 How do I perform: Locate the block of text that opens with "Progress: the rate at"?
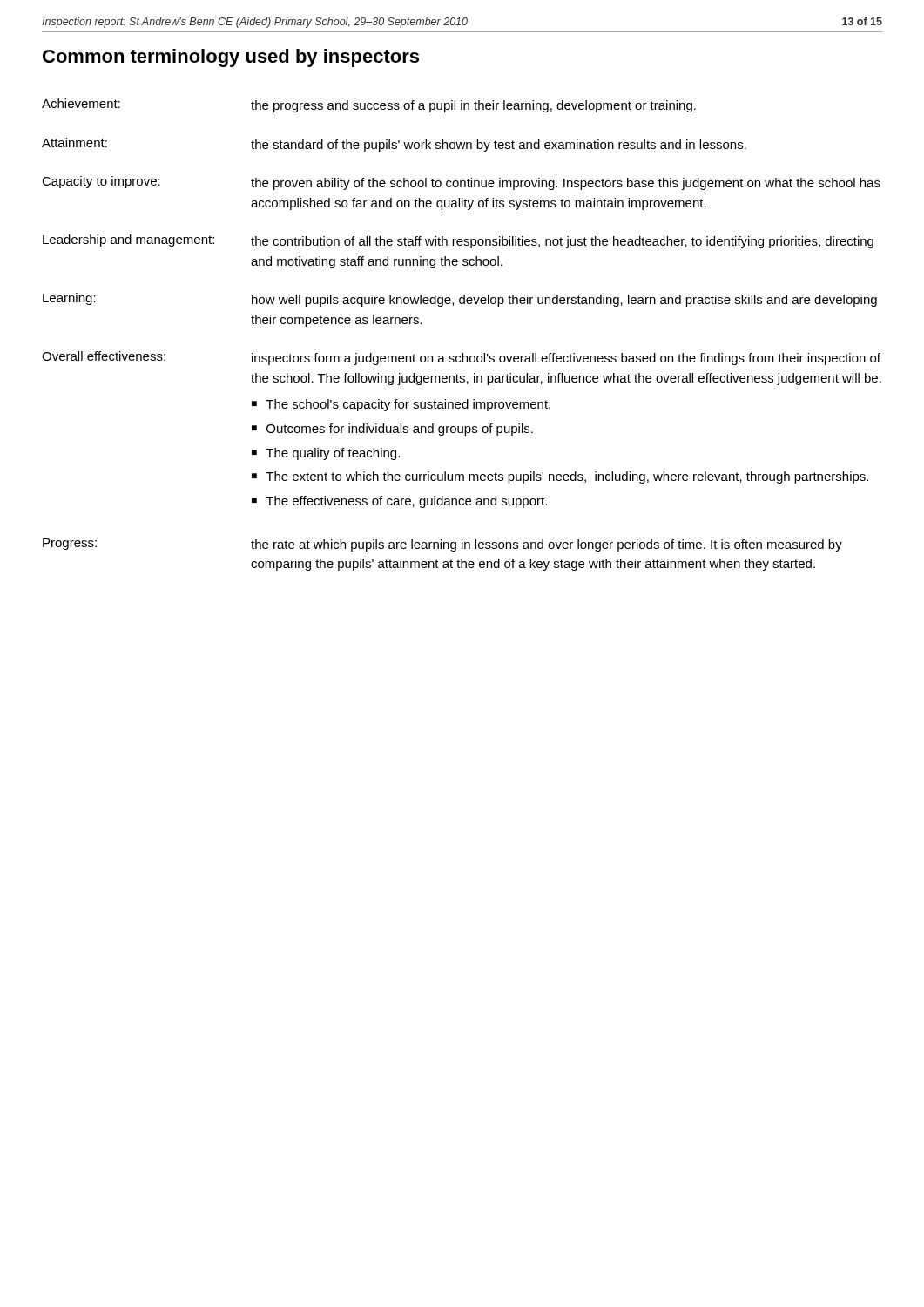coord(462,554)
